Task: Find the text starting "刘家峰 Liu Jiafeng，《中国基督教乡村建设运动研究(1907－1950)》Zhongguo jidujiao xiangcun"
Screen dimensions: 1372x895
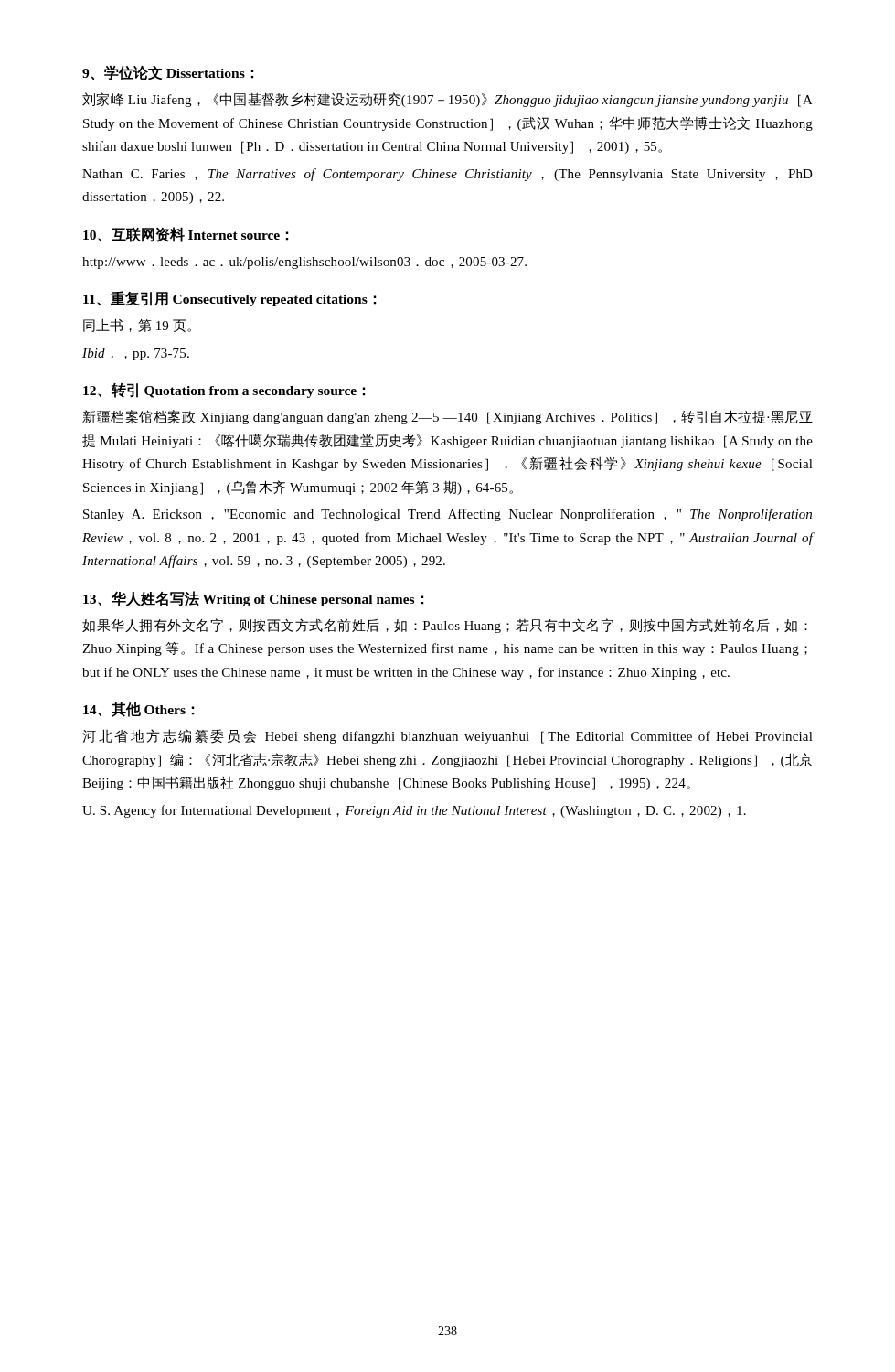Action: pos(448,123)
